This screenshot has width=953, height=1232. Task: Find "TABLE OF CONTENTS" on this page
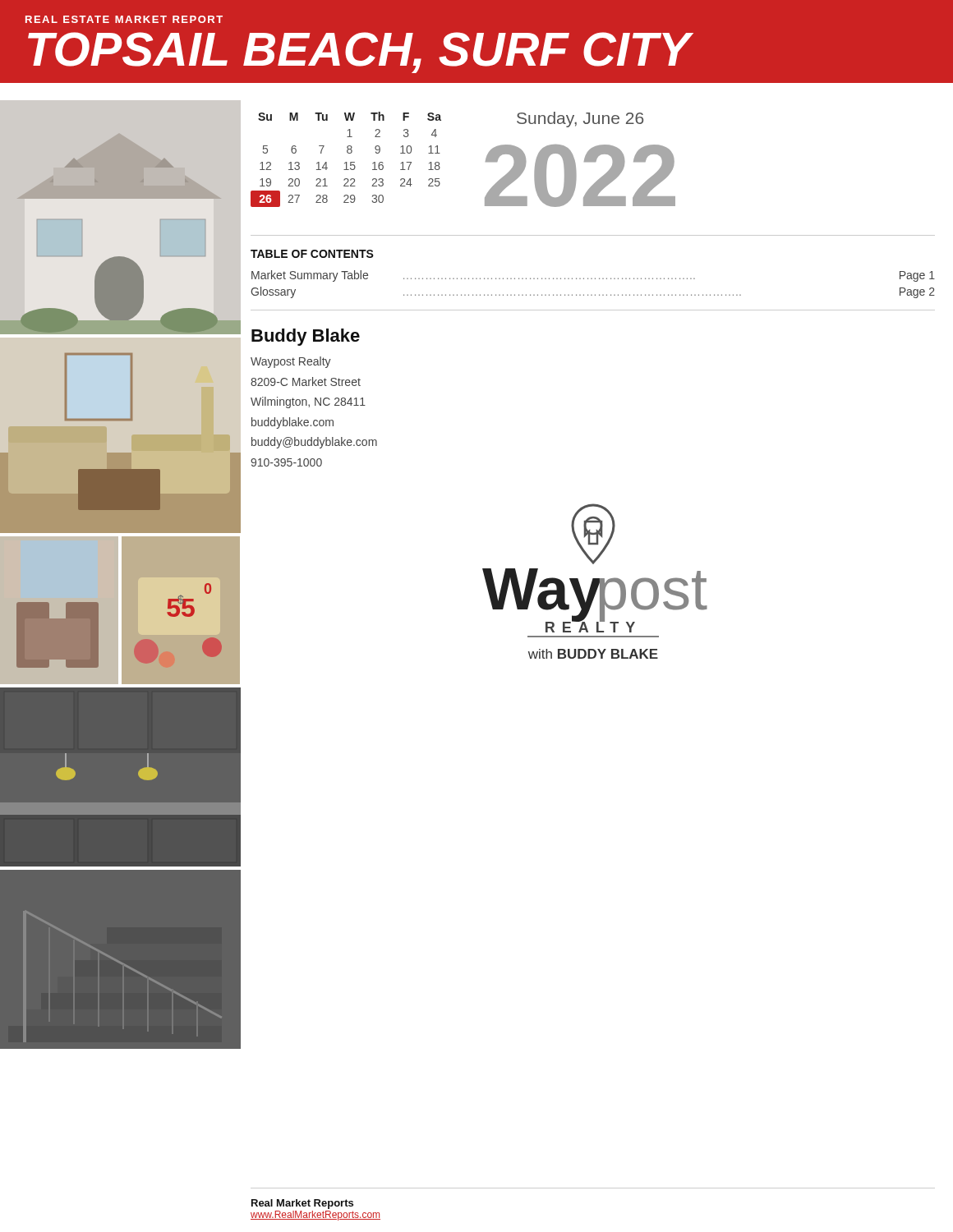coord(312,254)
